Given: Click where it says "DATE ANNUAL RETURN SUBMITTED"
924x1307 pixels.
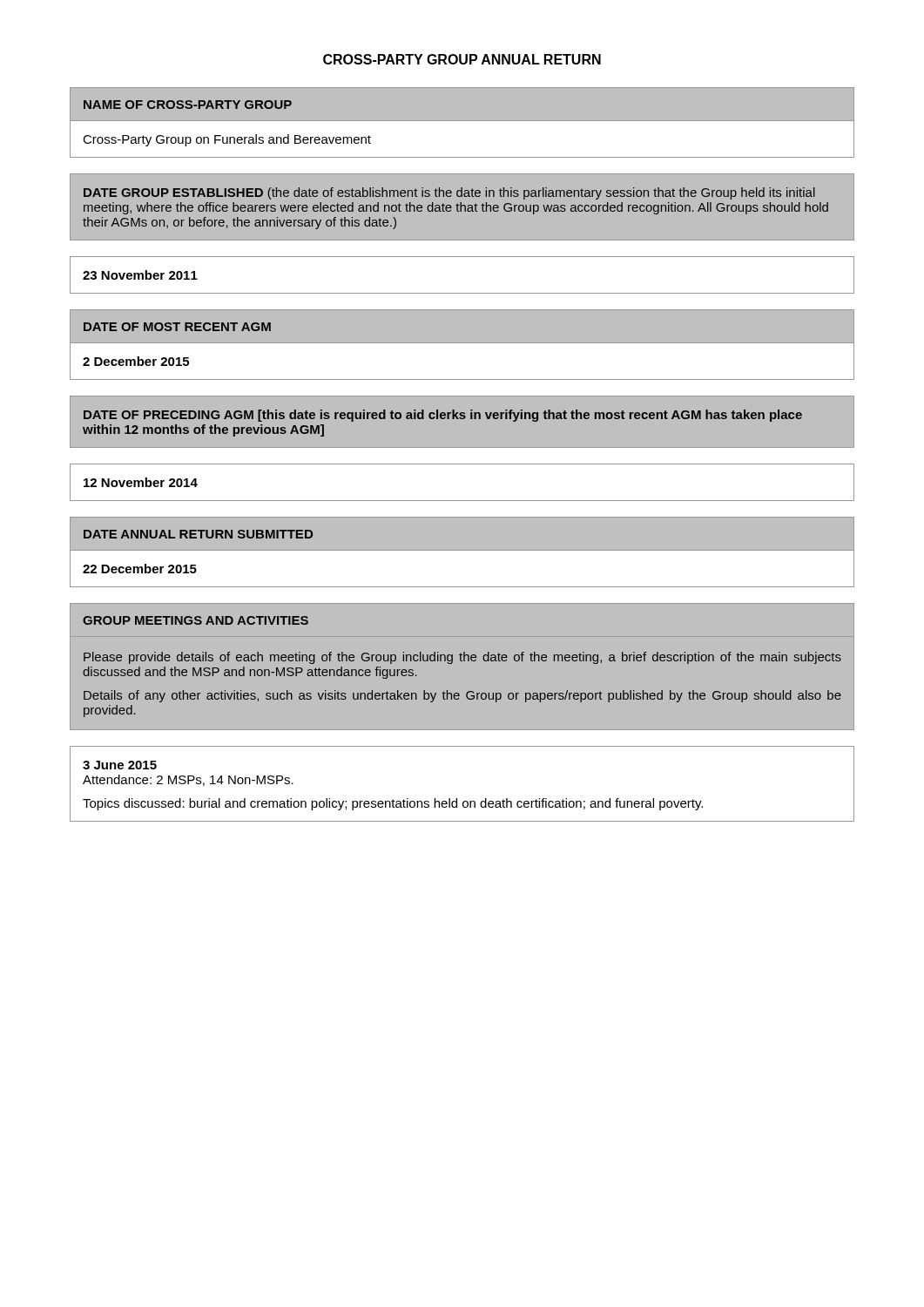Looking at the screenshot, I should coord(198,534).
